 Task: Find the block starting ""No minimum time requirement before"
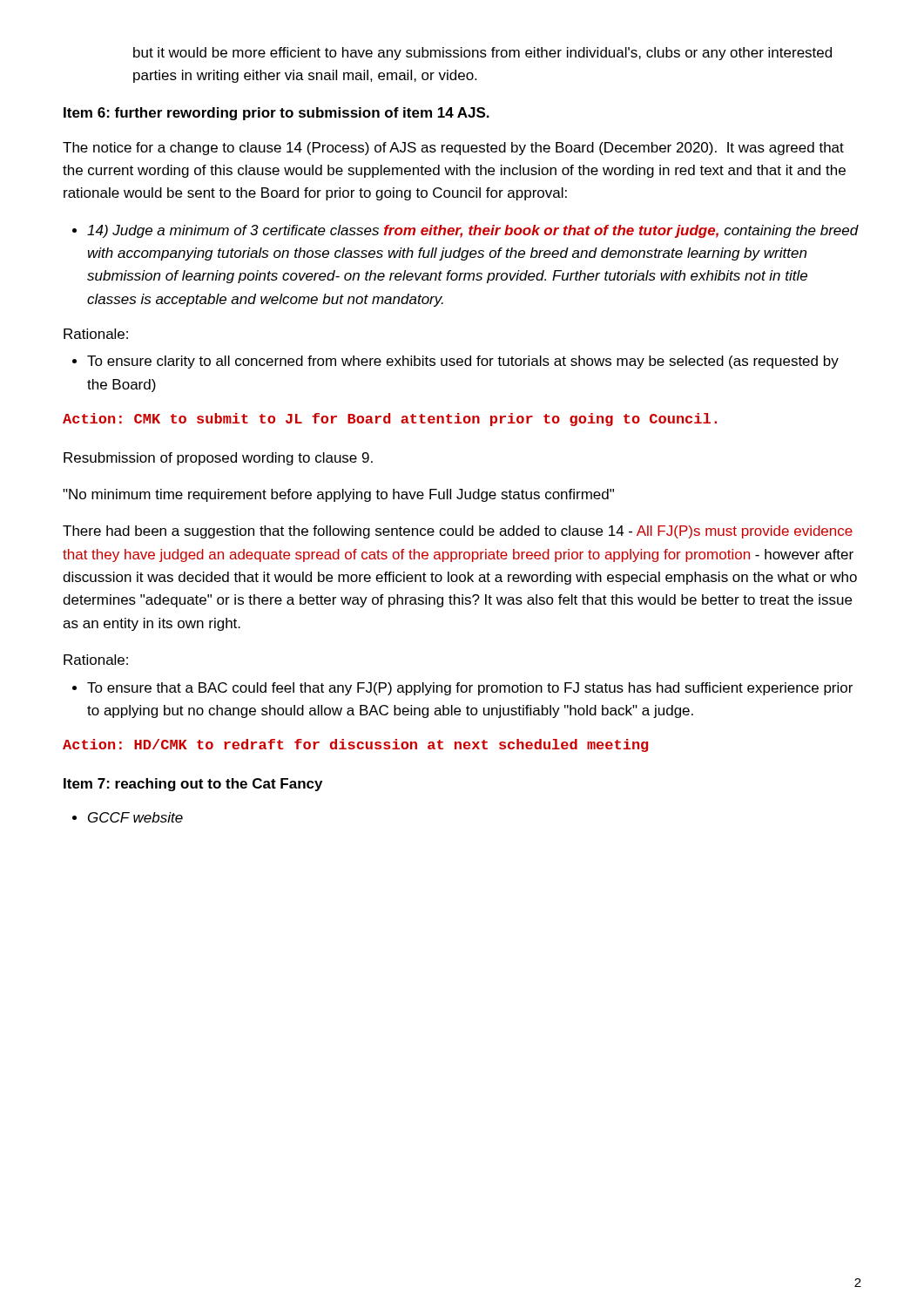coord(339,494)
